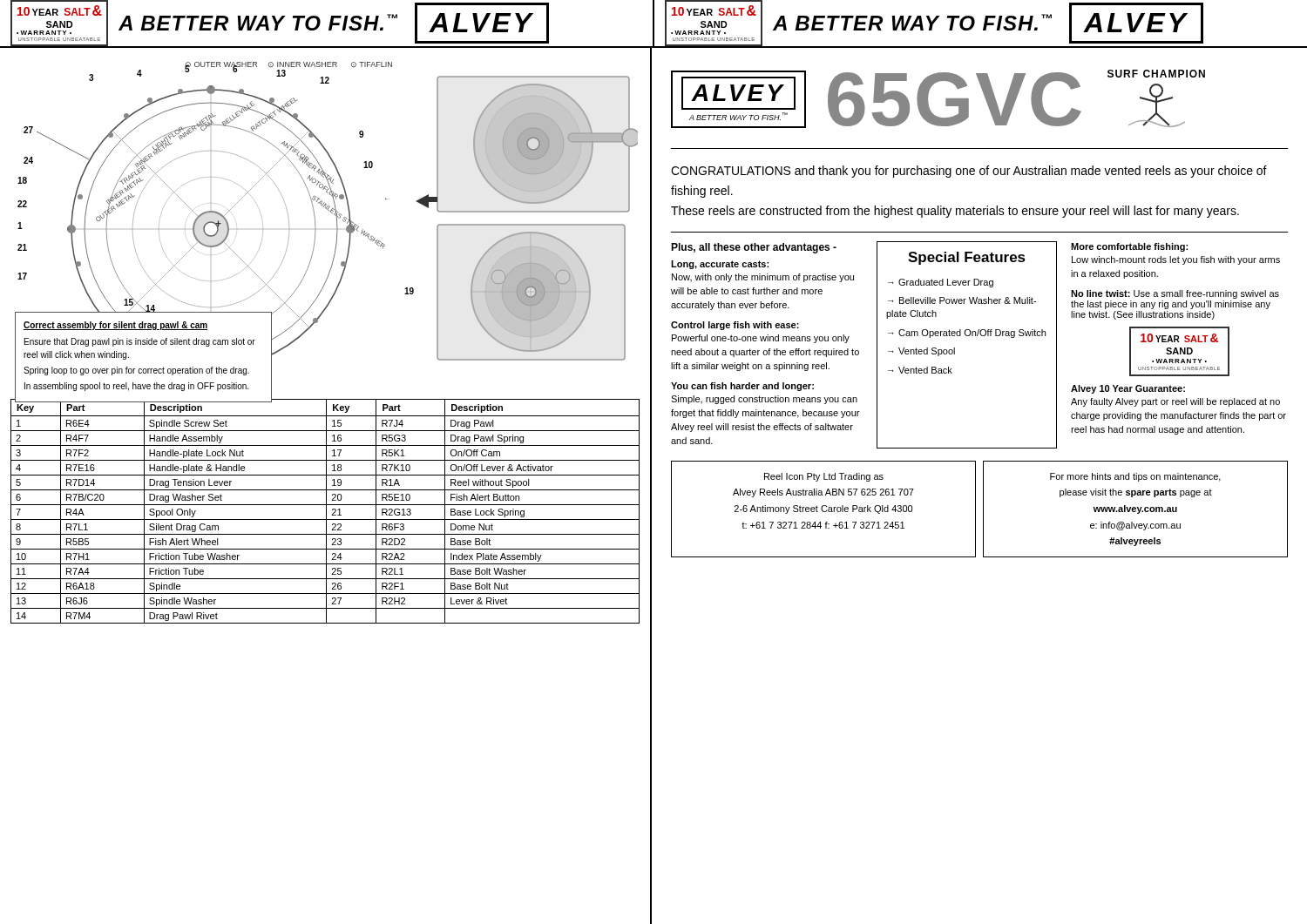Viewport: 1307px width, 924px height.
Task: Navigate to the passage starting "Special Features"
Action: [967, 258]
